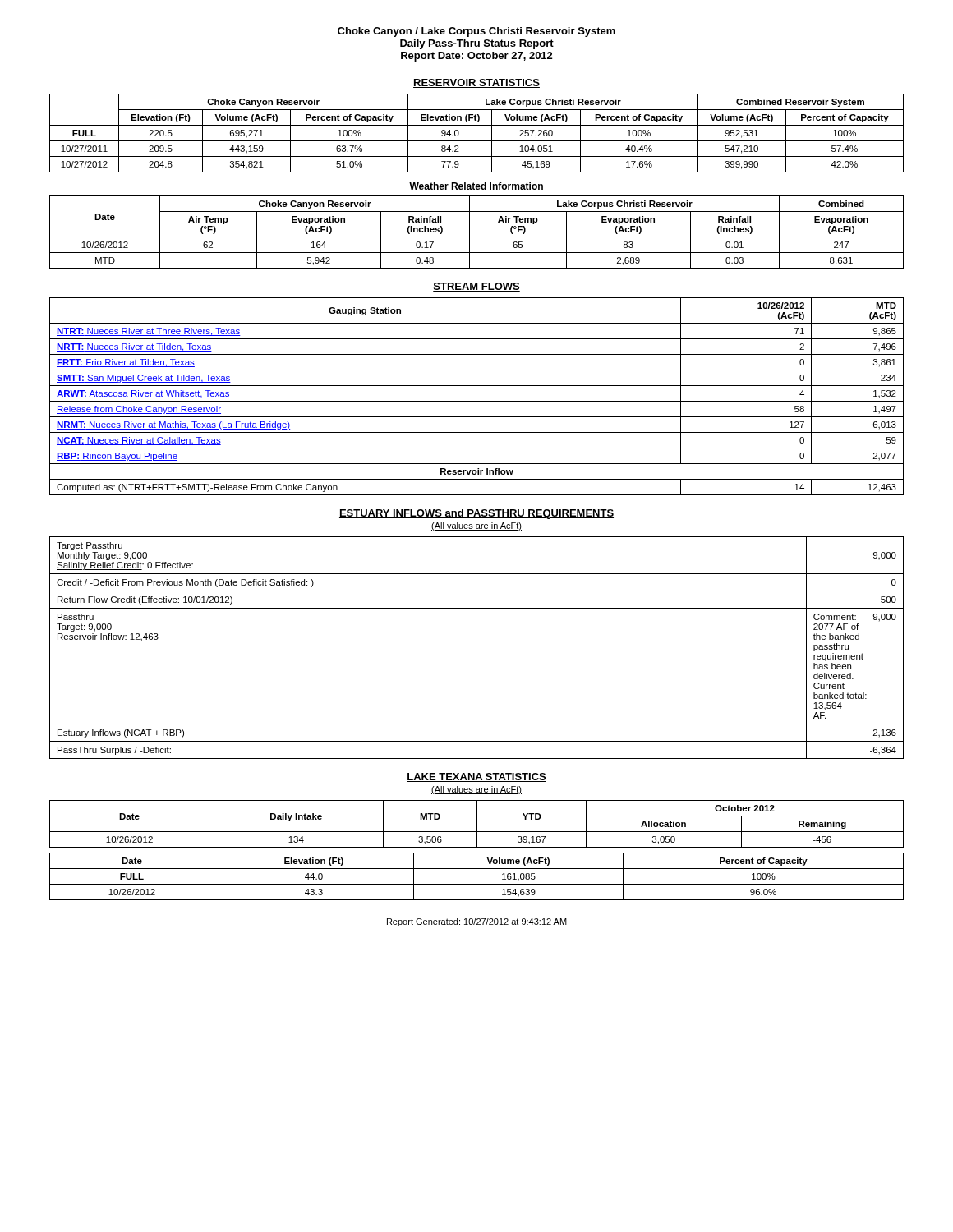The height and width of the screenshot is (1232, 953).
Task: Click on the table containing "October 2012"
Action: tap(476, 824)
